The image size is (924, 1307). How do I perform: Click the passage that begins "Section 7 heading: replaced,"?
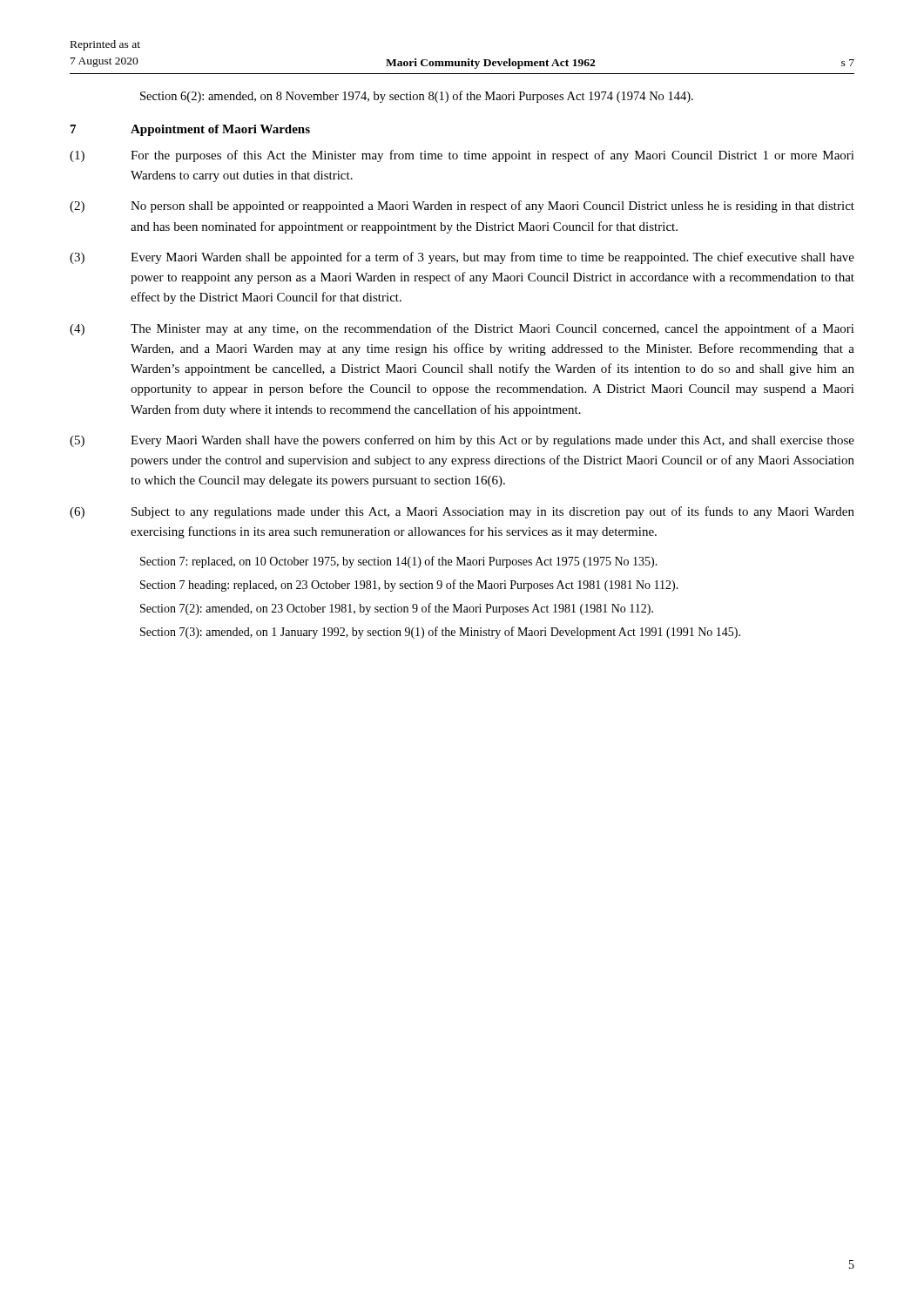click(409, 585)
